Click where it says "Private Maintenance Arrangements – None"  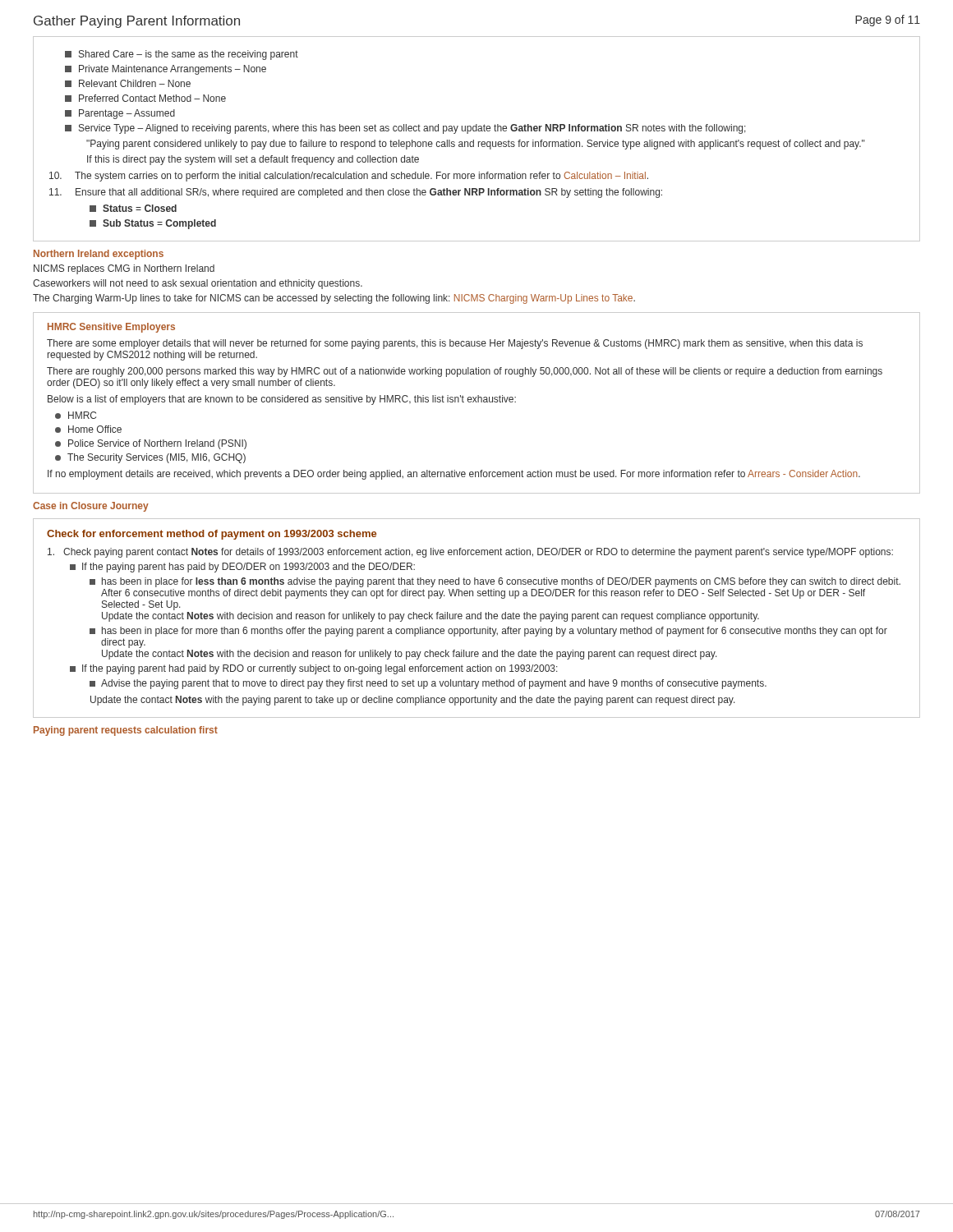[166, 69]
